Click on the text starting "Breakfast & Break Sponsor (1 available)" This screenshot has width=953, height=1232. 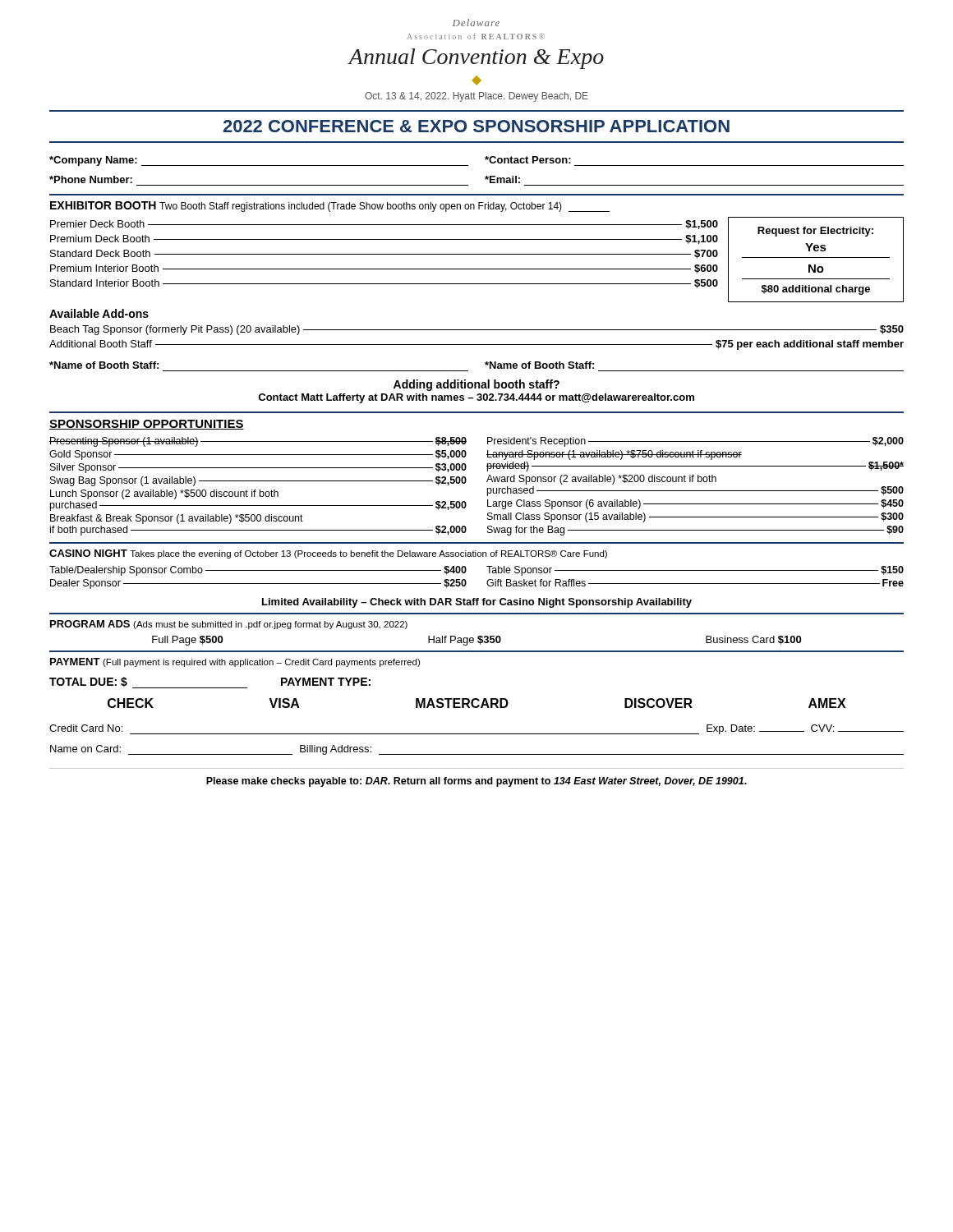click(x=258, y=524)
